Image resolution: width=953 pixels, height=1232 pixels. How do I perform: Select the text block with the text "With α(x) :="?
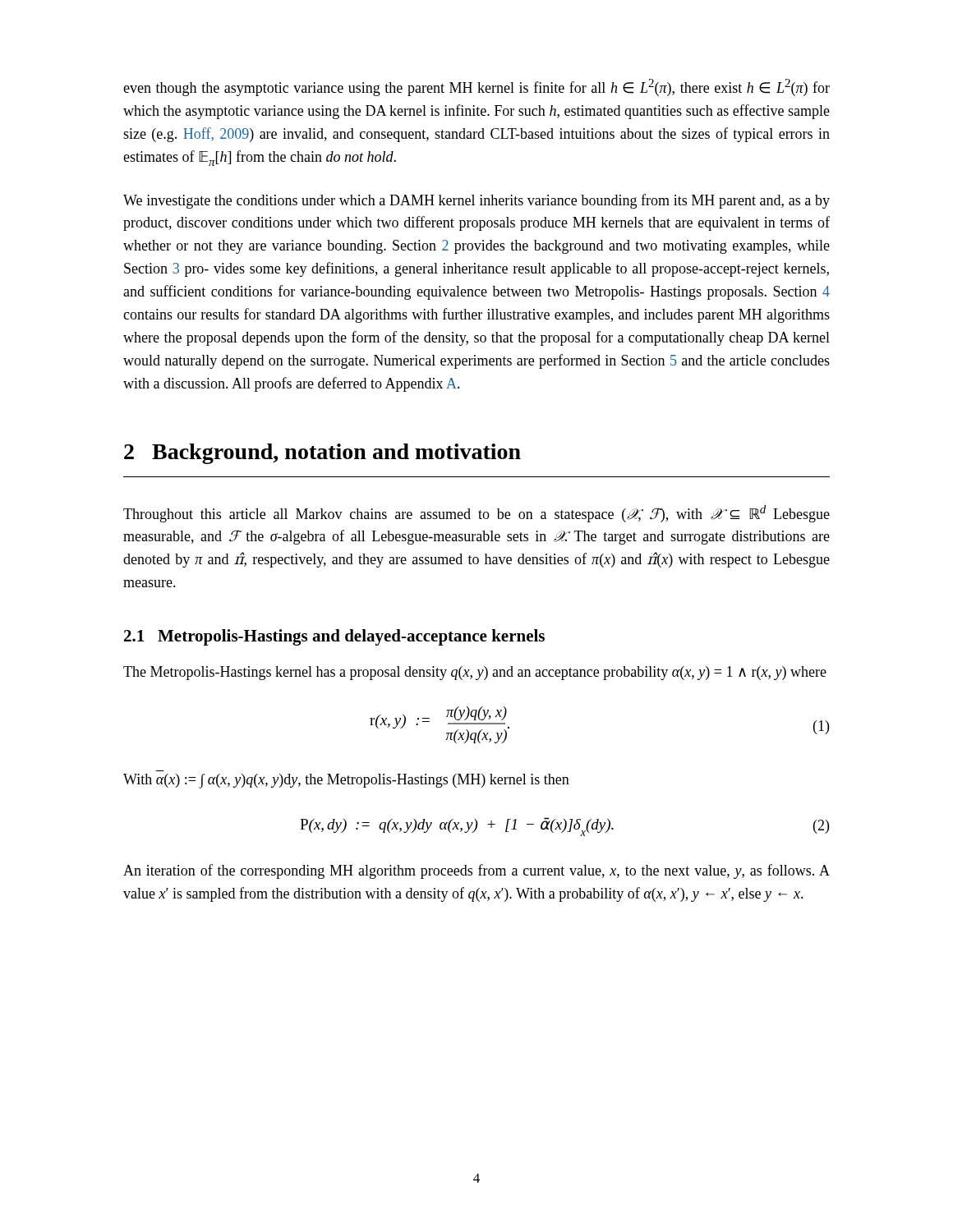(346, 779)
